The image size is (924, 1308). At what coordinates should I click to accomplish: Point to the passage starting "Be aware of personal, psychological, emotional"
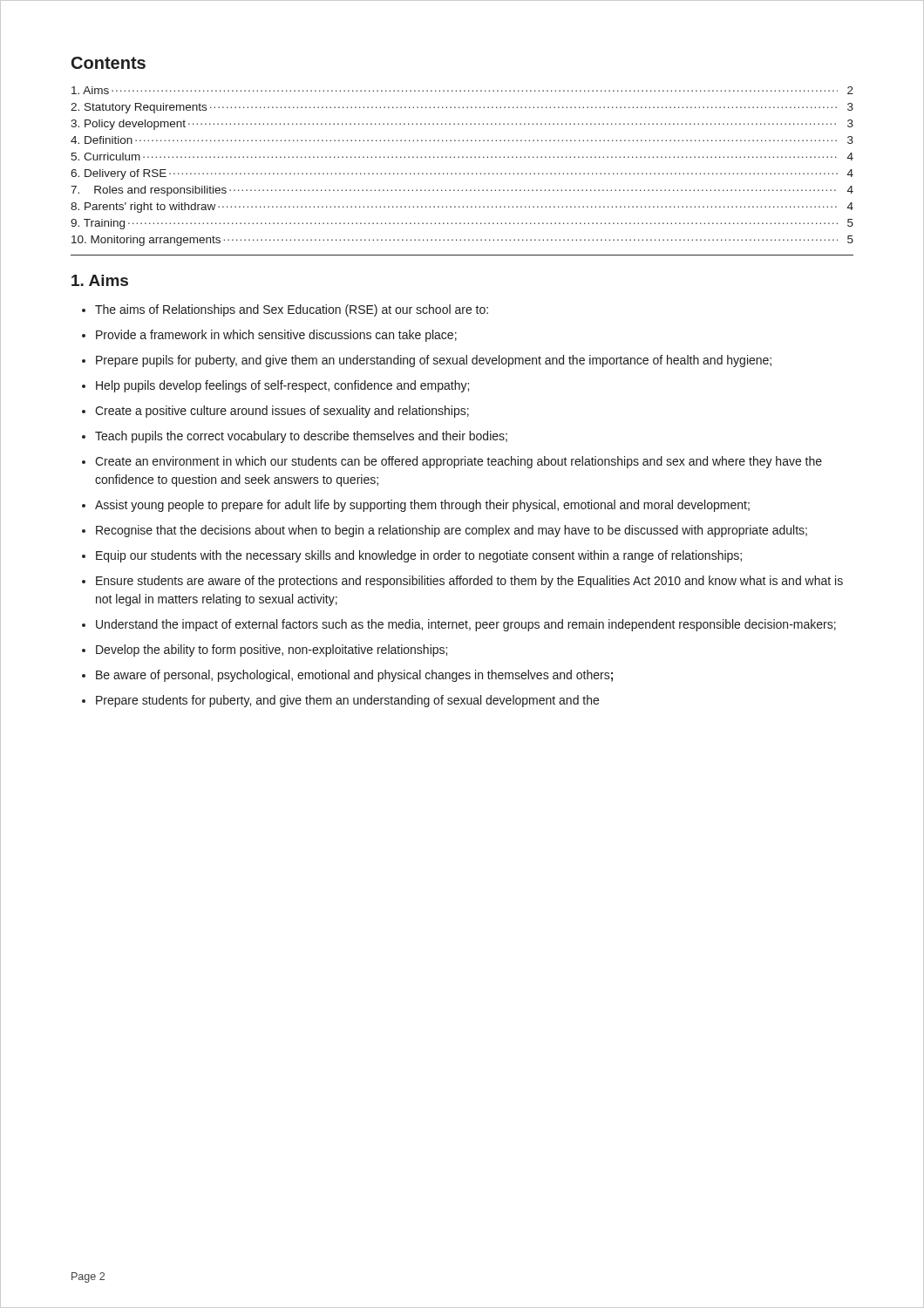(x=354, y=675)
